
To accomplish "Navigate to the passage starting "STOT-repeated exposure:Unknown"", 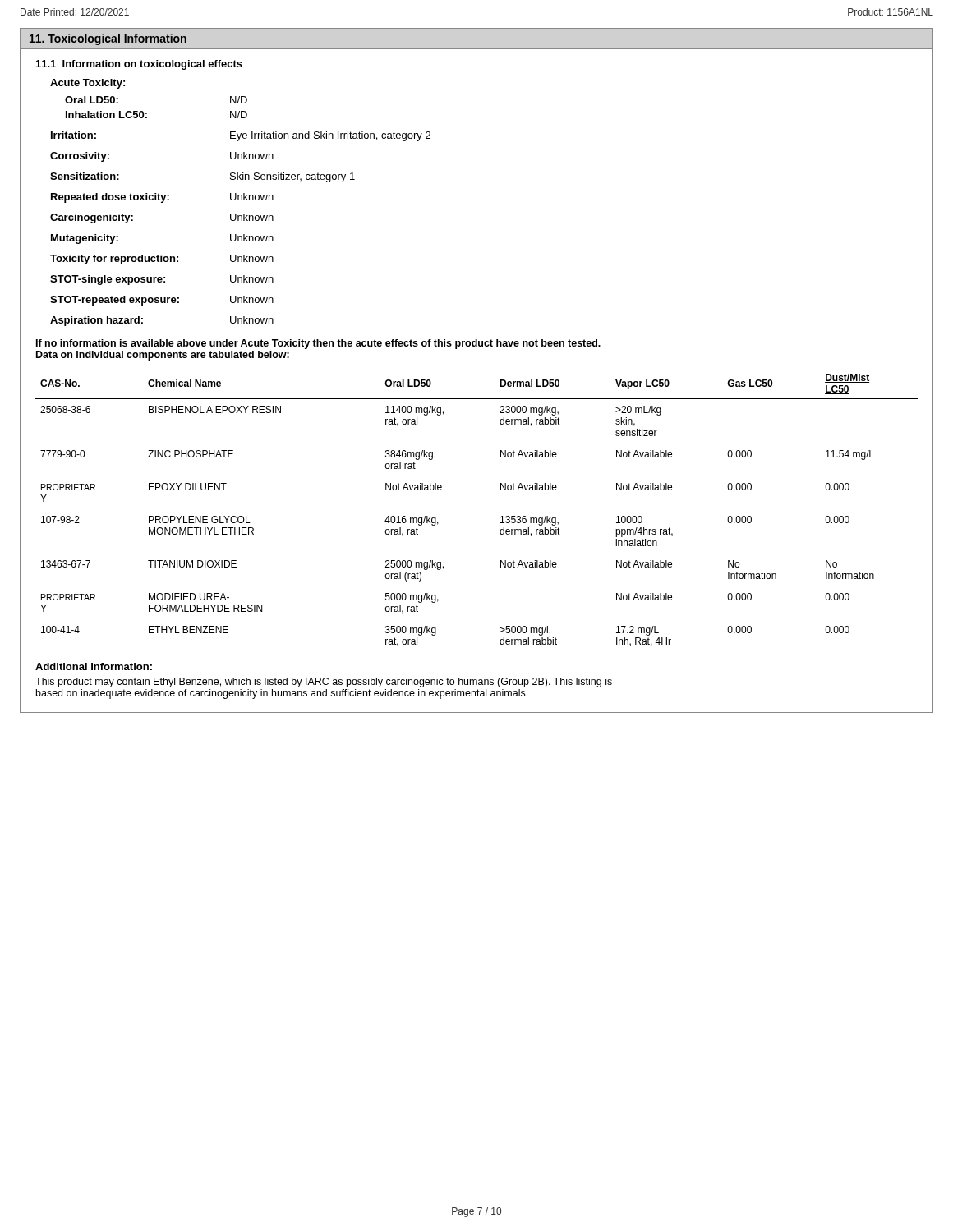I will point(162,299).
